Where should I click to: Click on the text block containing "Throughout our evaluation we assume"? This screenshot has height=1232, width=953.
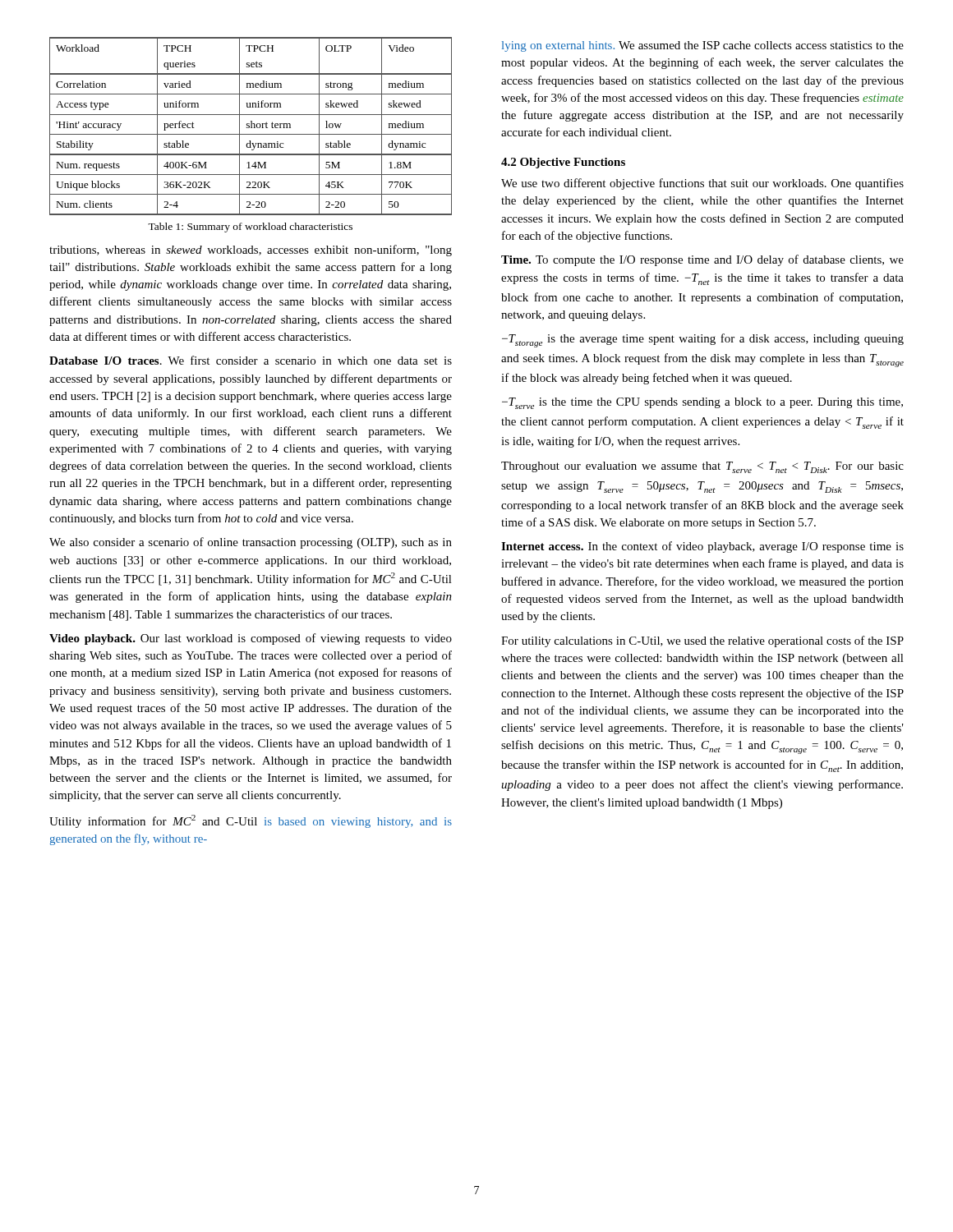pos(702,494)
